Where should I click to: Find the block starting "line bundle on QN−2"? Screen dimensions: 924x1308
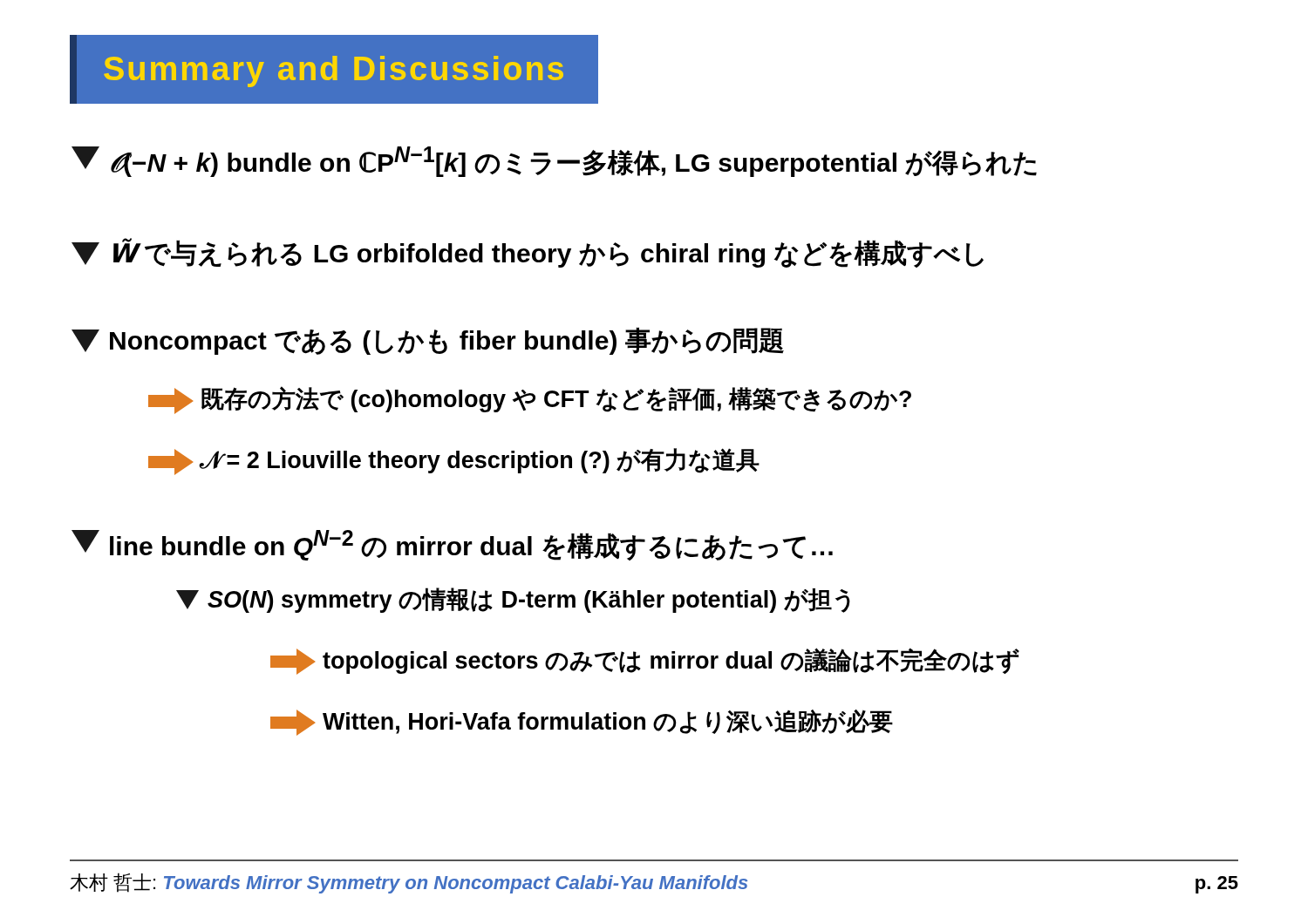click(453, 544)
